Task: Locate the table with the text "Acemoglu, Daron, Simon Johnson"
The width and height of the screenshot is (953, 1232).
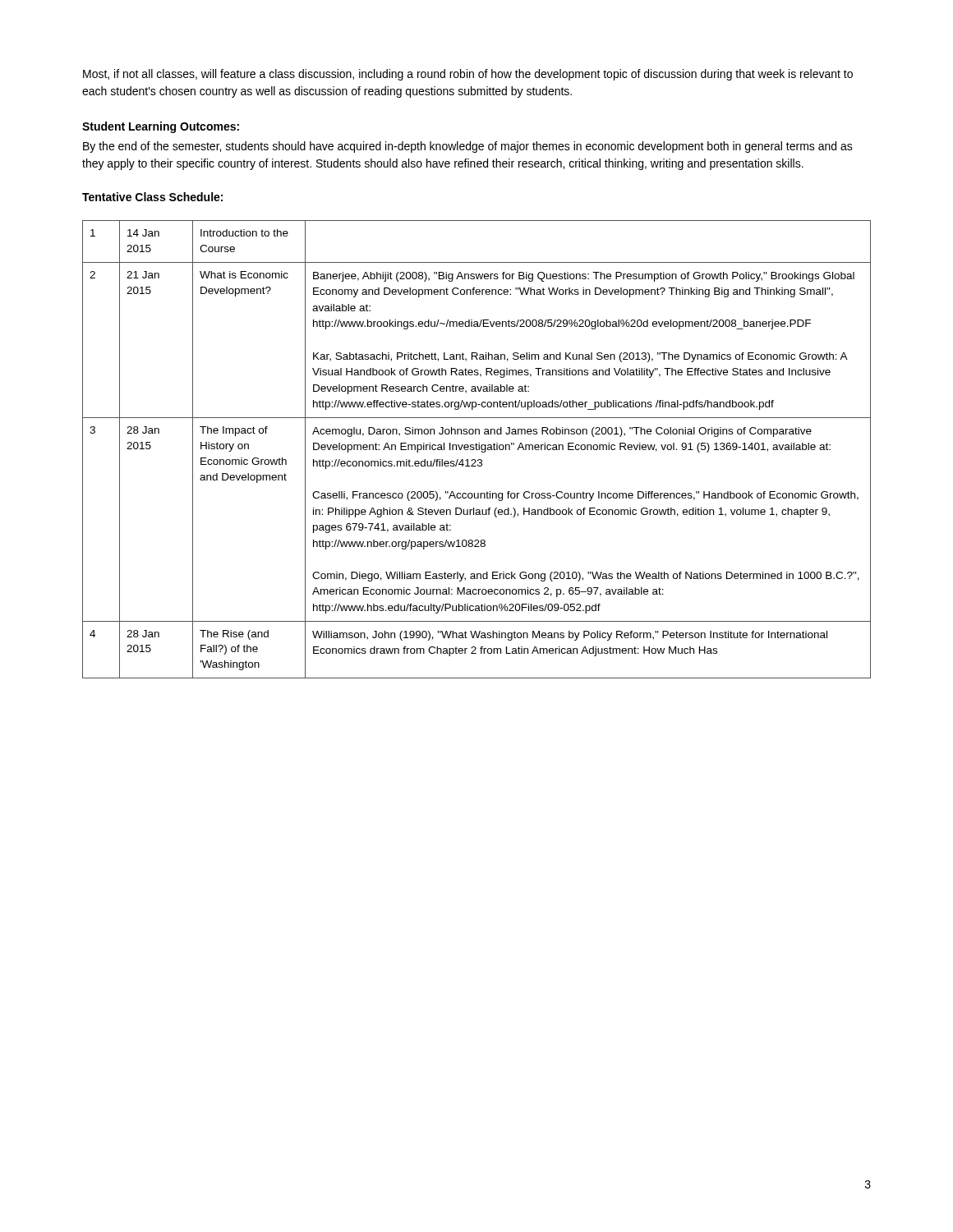Action: (x=476, y=449)
